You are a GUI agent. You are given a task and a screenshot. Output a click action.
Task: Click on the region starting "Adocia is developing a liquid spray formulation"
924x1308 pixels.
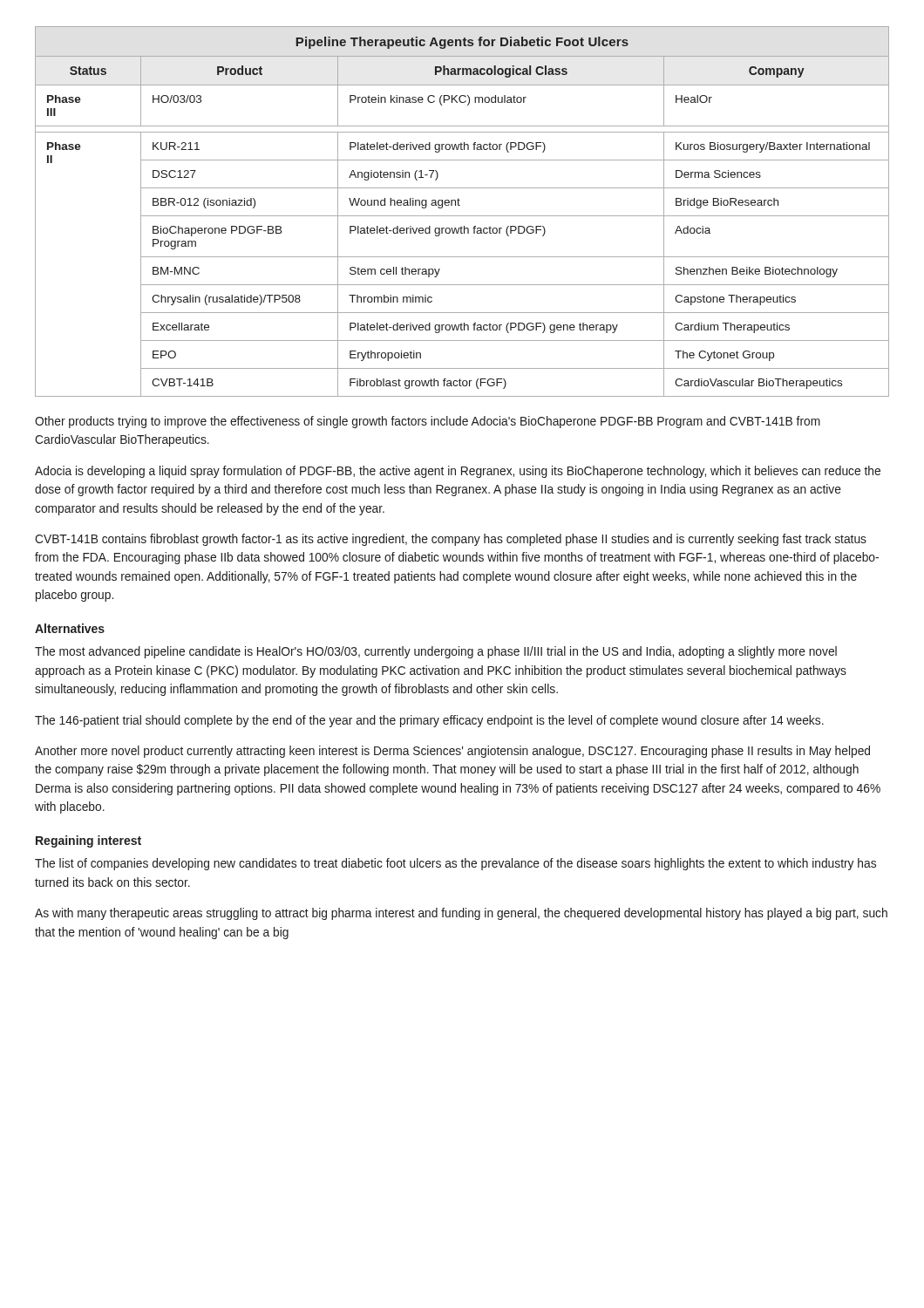(458, 490)
